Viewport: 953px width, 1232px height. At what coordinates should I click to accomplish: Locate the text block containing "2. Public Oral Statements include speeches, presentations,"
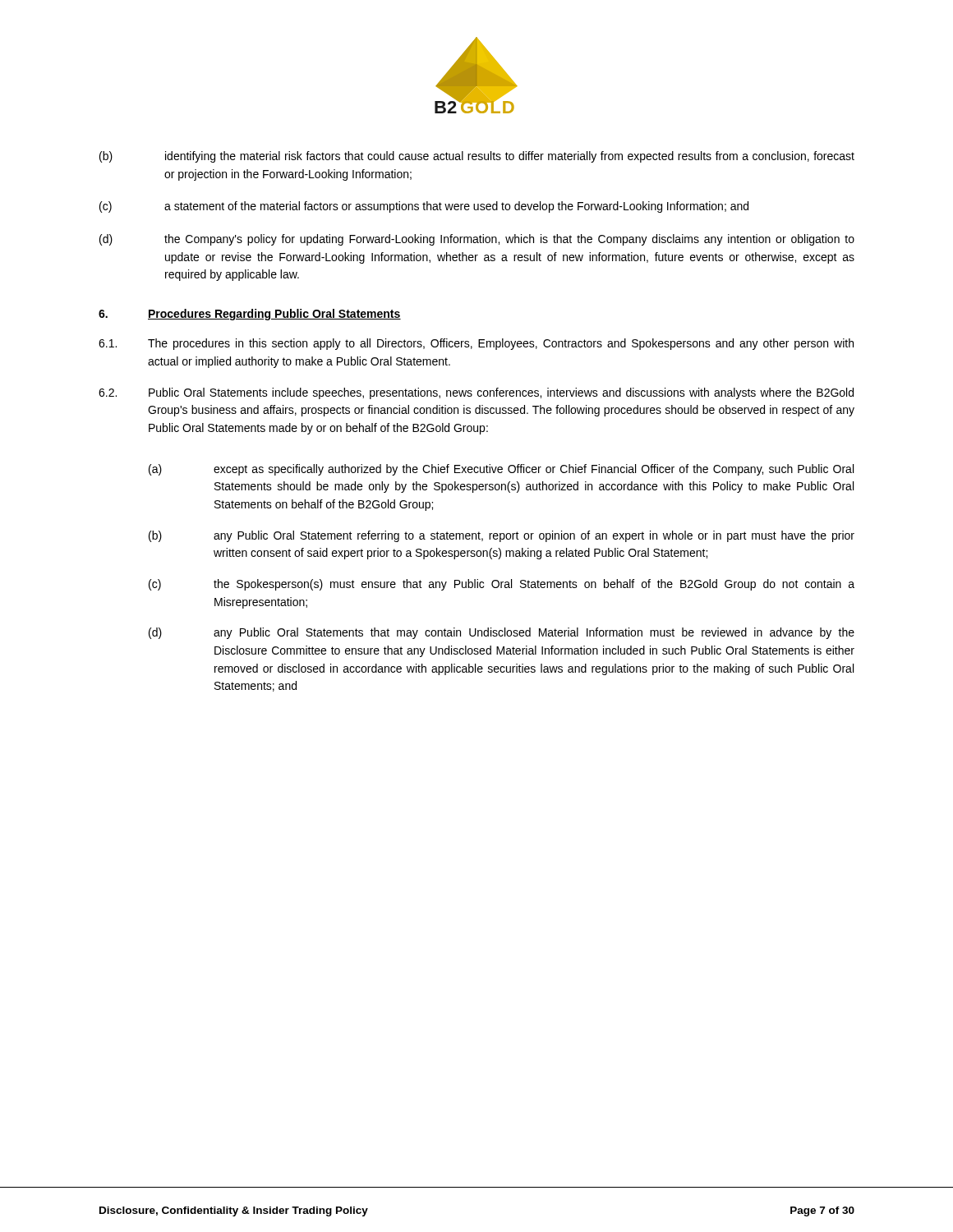(476, 546)
